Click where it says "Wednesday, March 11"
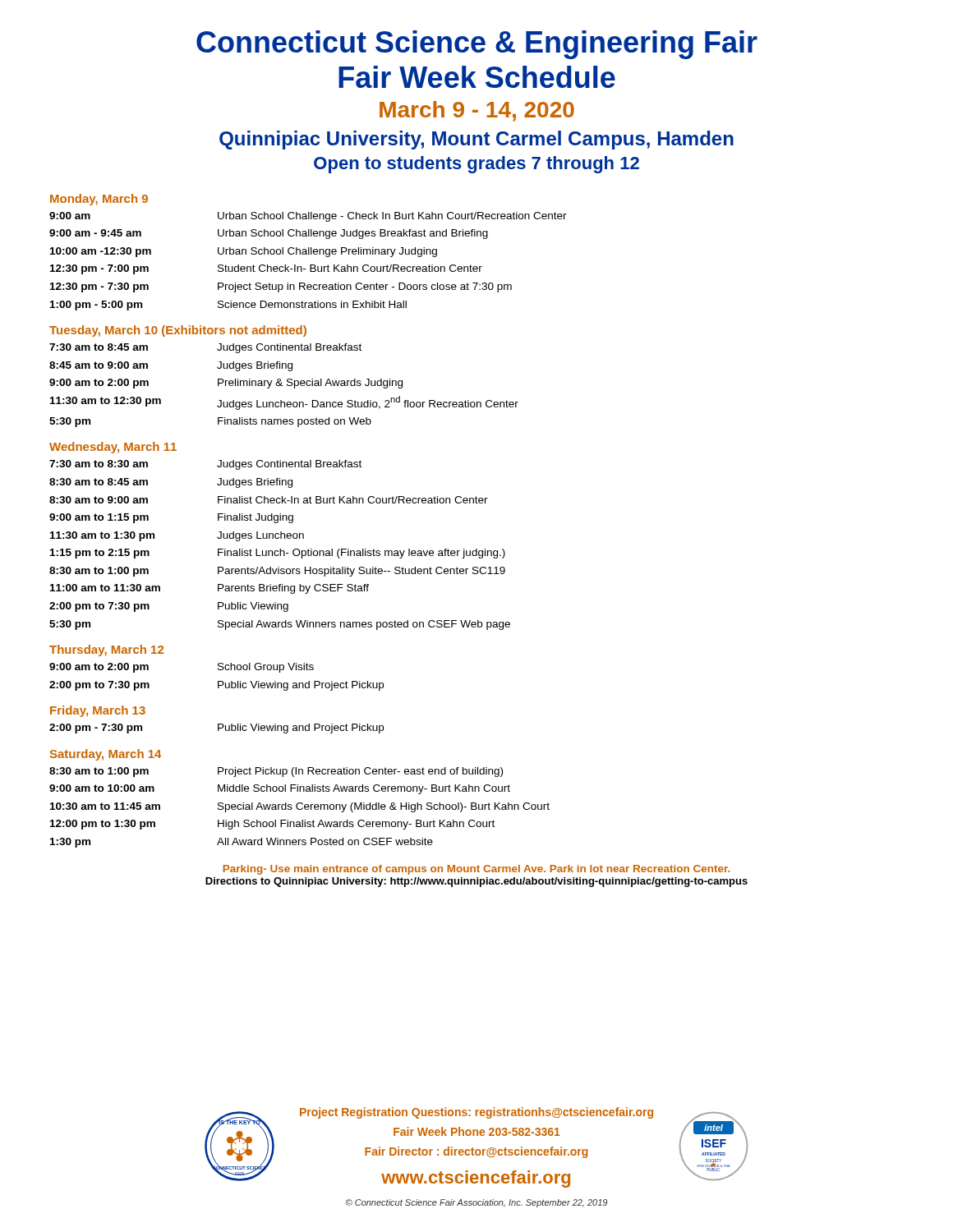The width and height of the screenshot is (953, 1232). coord(113,447)
